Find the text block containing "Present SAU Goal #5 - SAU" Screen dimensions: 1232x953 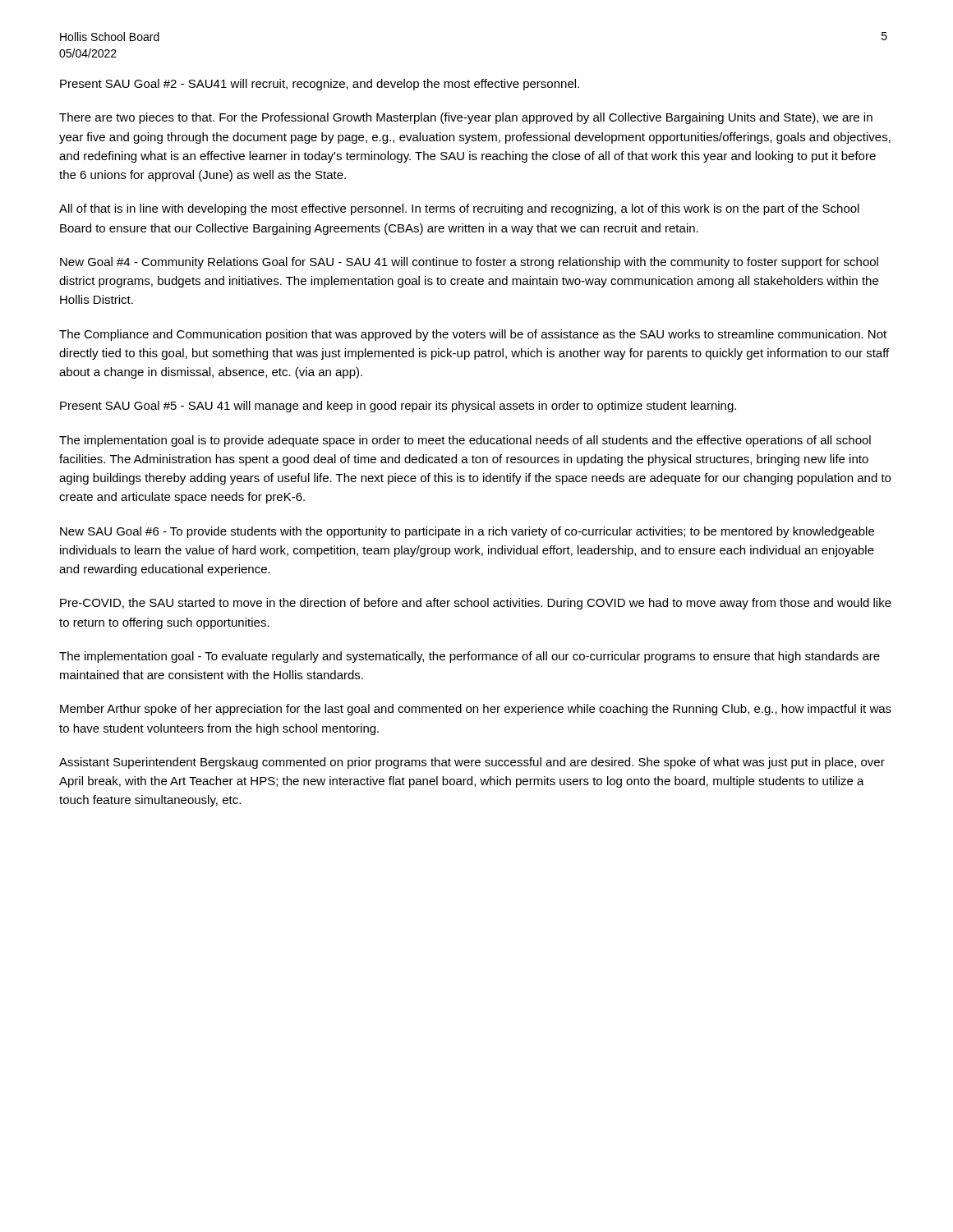click(398, 406)
